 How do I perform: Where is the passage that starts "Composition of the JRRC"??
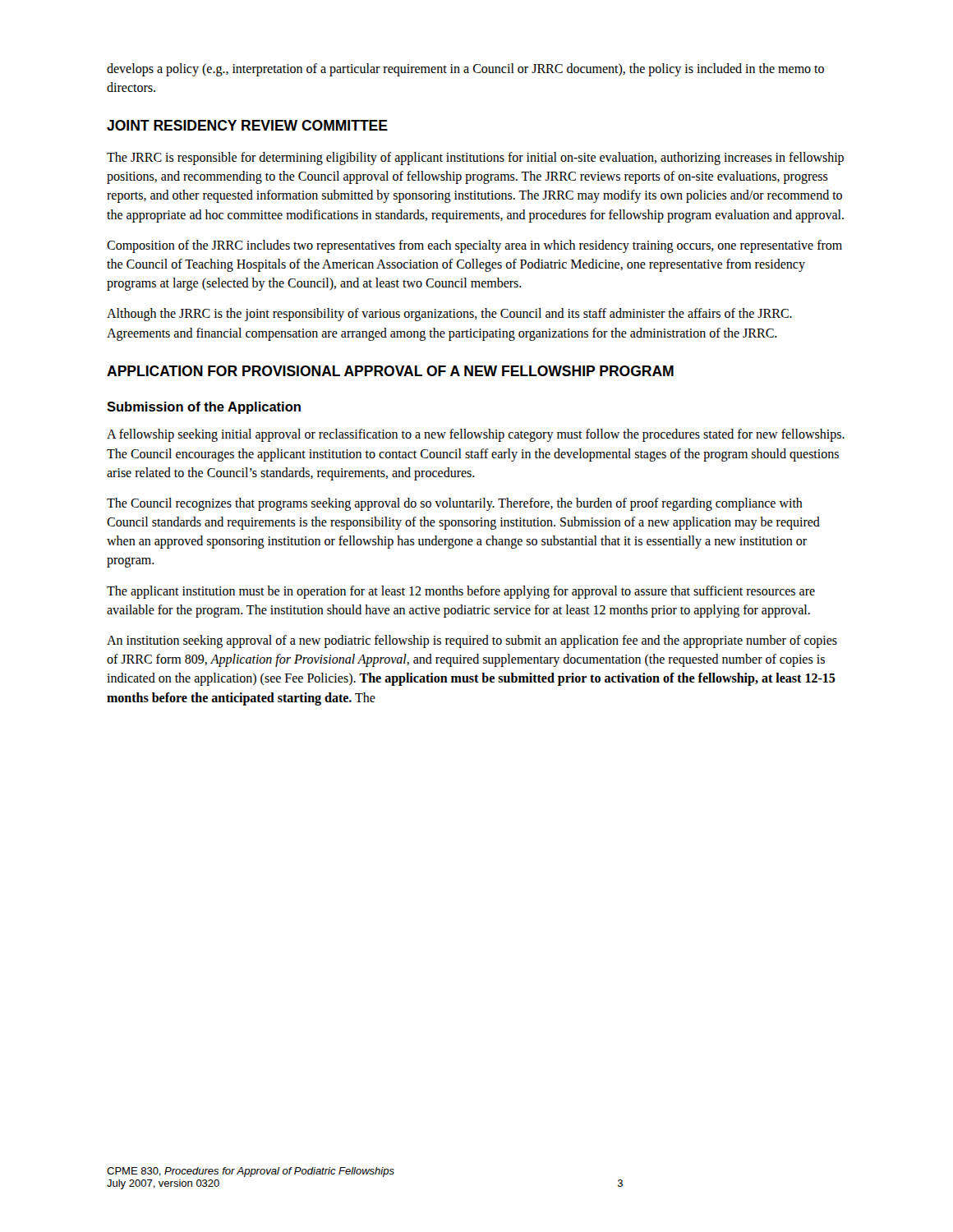click(476, 264)
